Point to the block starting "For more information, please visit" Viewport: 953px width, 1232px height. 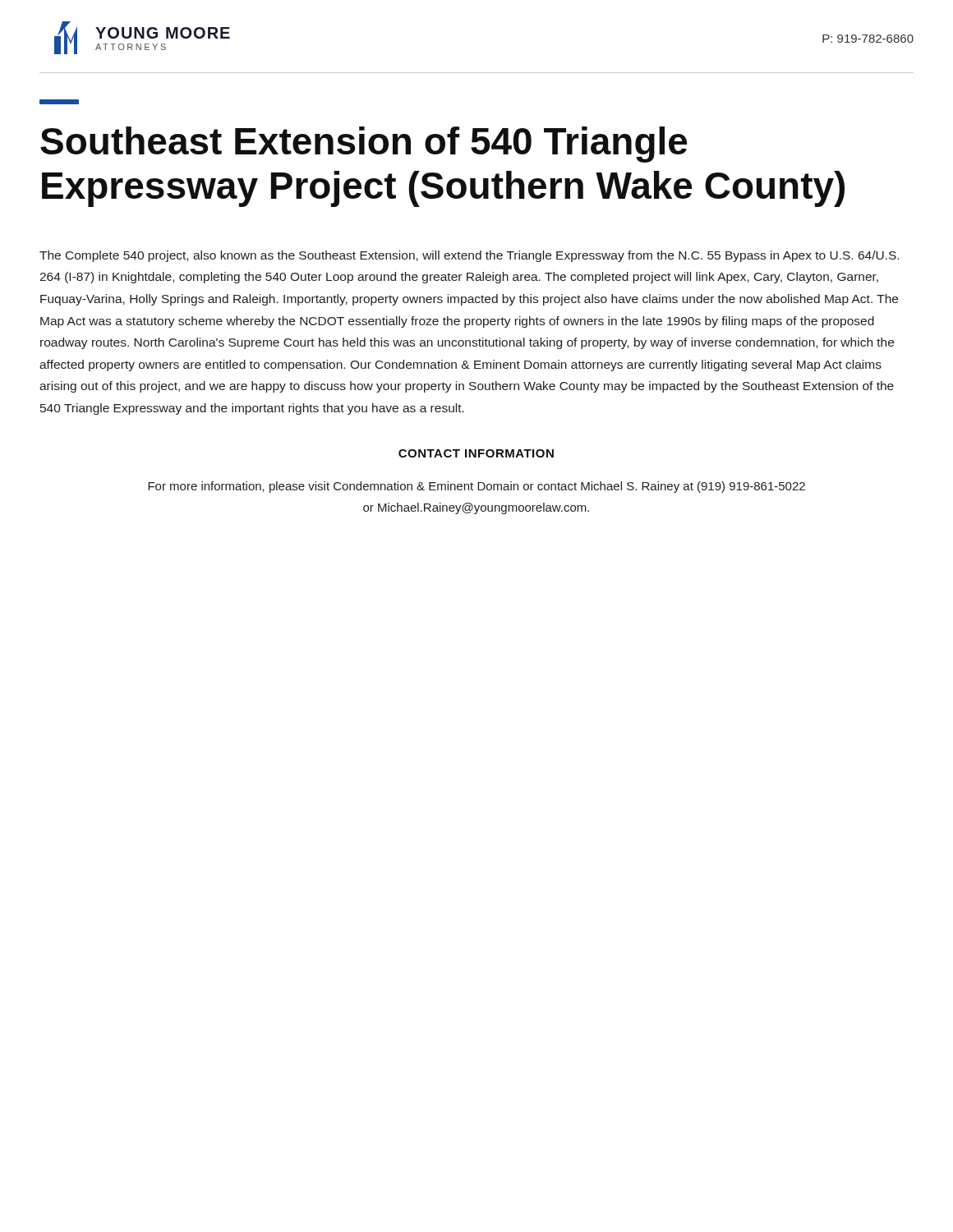pyautogui.click(x=476, y=497)
